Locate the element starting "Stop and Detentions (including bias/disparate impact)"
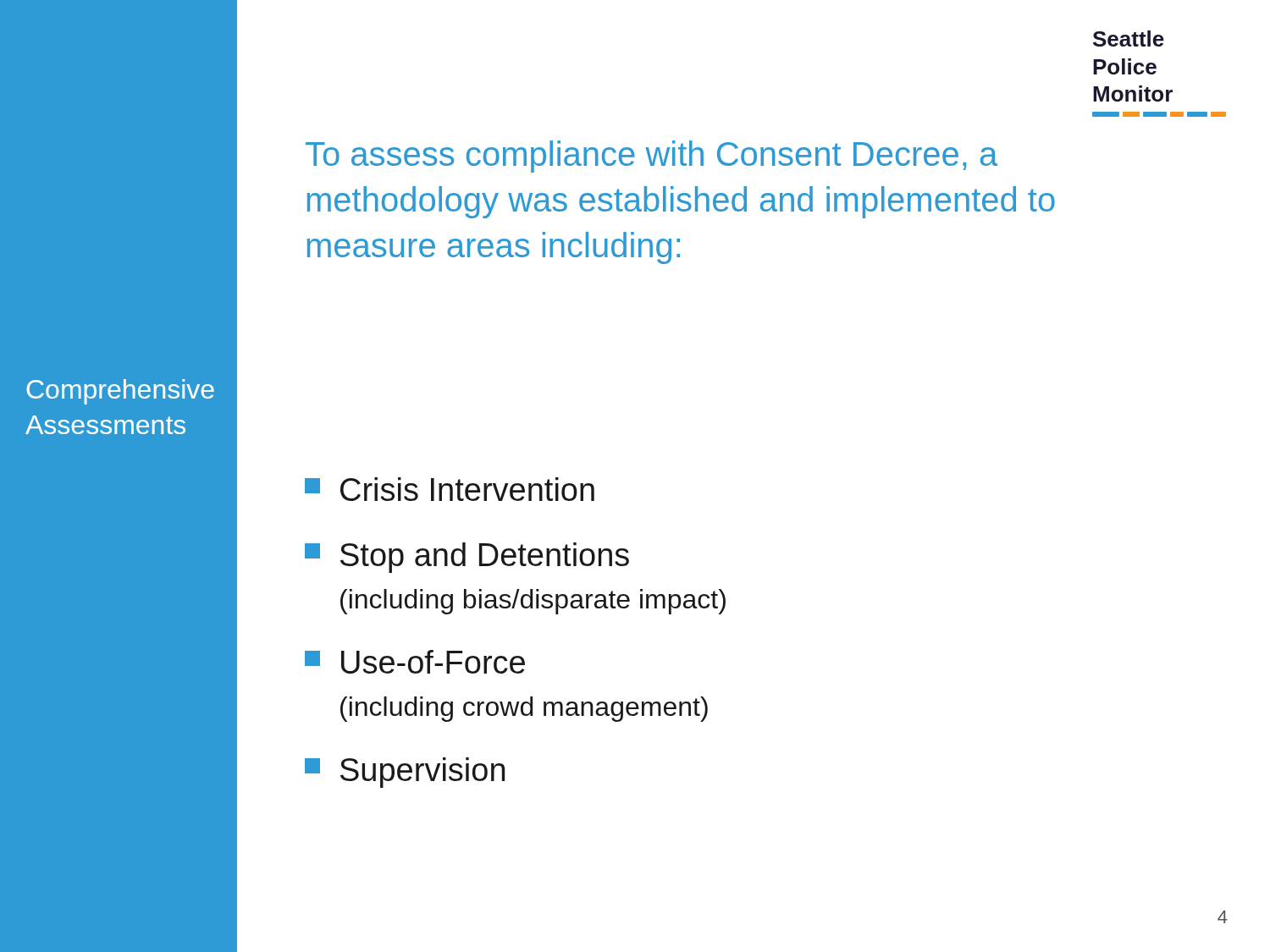This screenshot has width=1270, height=952. [x=516, y=577]
